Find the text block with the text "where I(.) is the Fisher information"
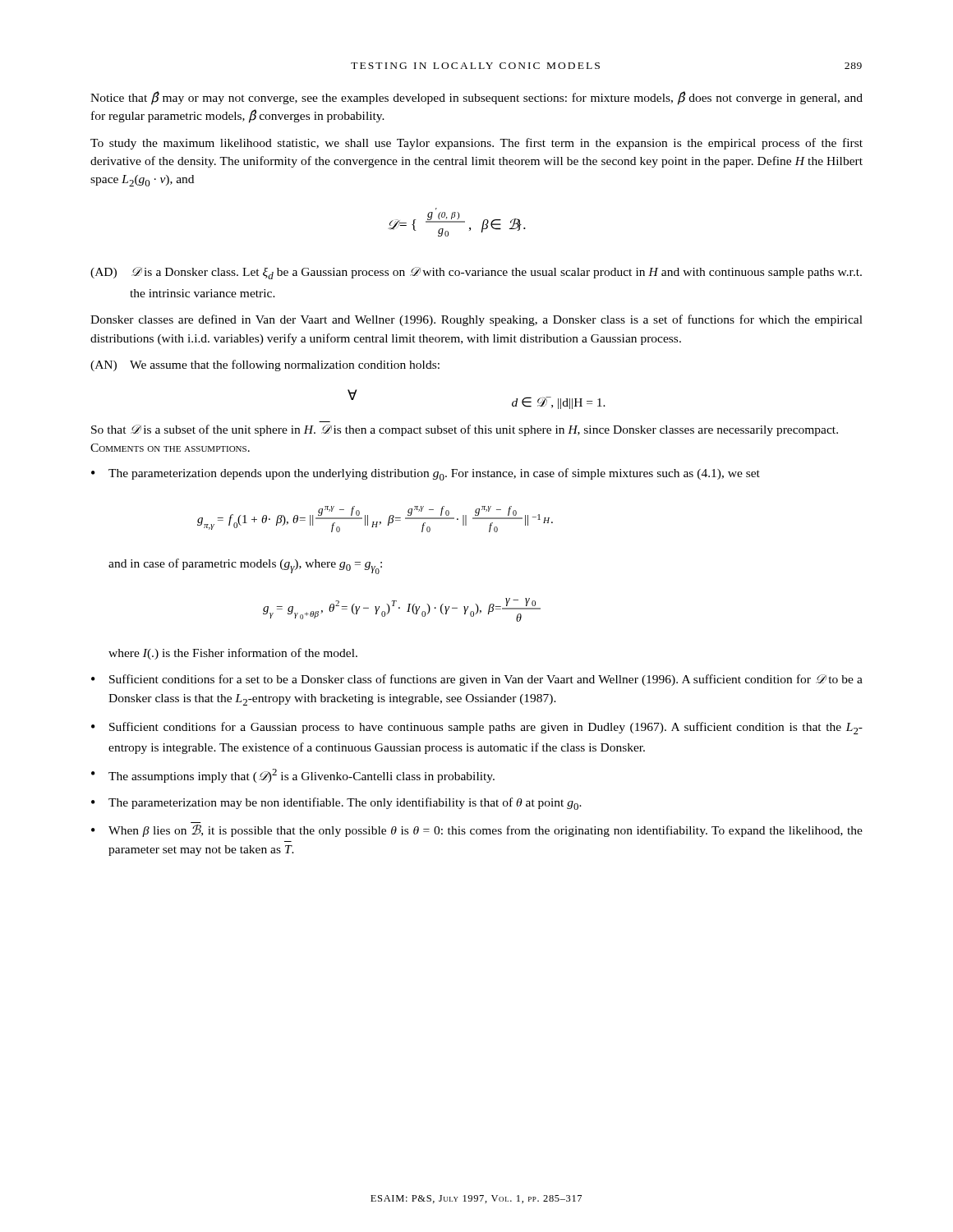The image size is (953, 1232). (233, 652)
